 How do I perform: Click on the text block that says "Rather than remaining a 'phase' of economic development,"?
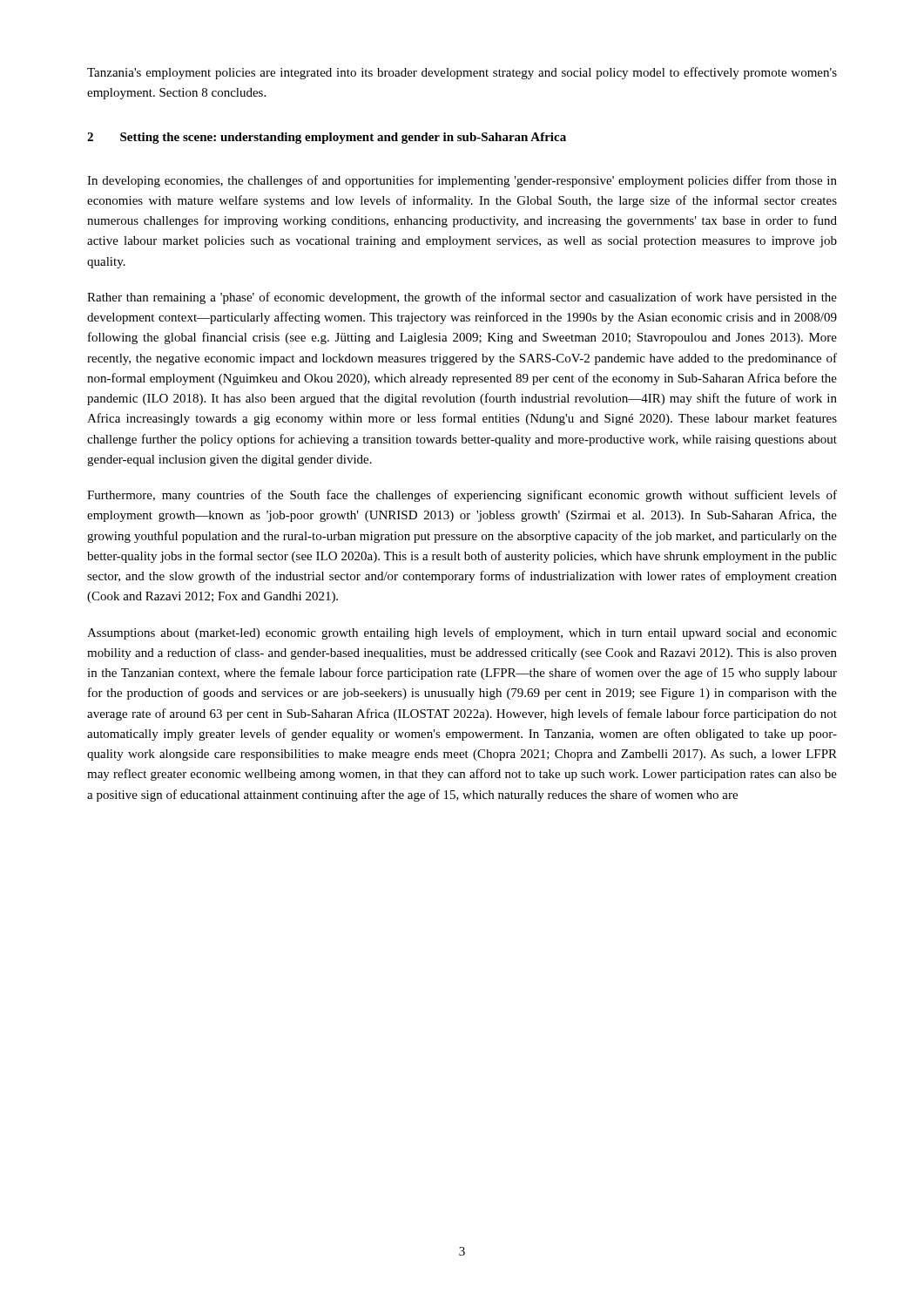click(x=462, y=378)
